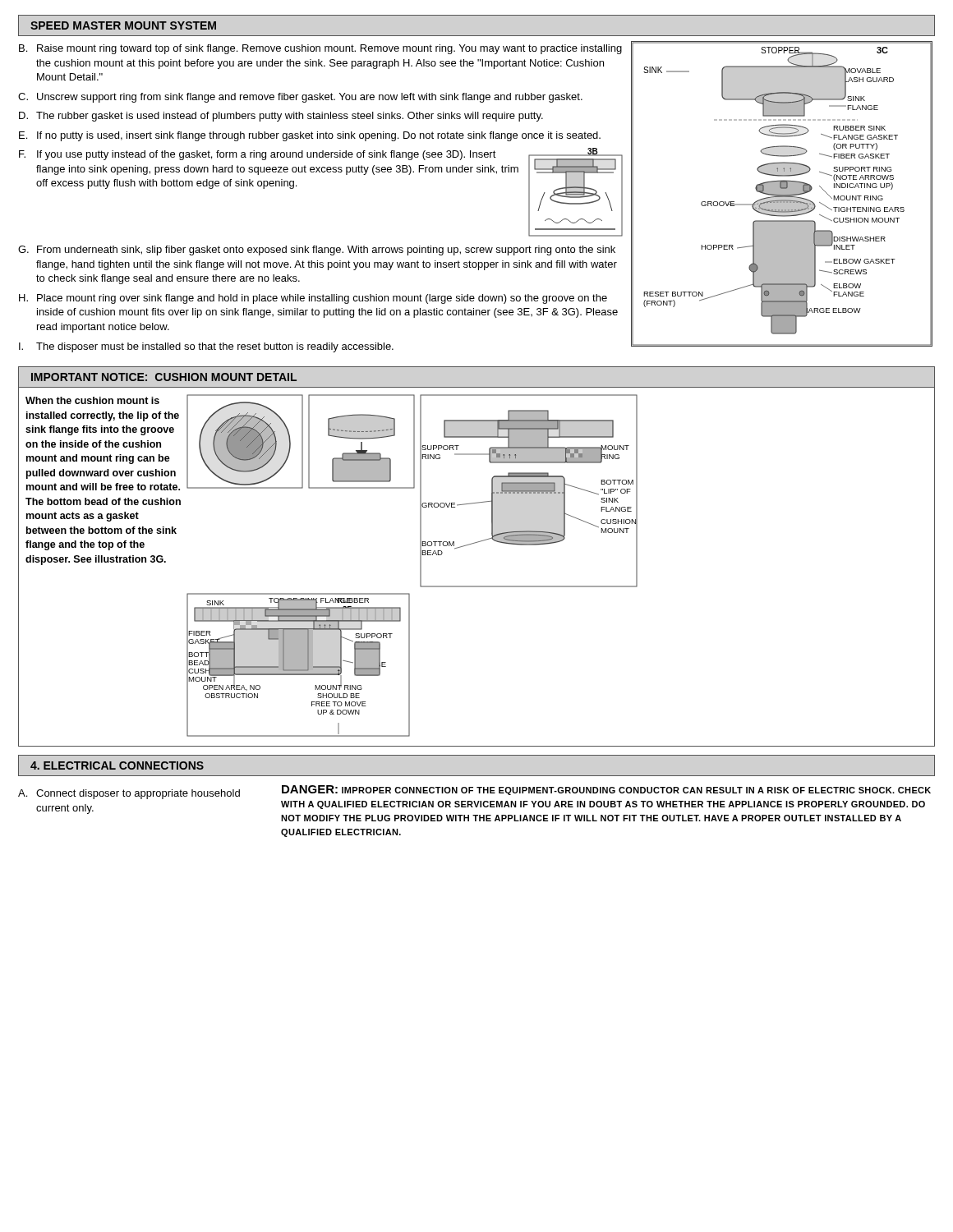The height and width of the screenshot is (1232, 953).
Task: Where is the passage that starts "DANGER: IMPROPER CONNECTION OF THE EQUIPMENT-GROUNDING"?
Action: point(606,809)
